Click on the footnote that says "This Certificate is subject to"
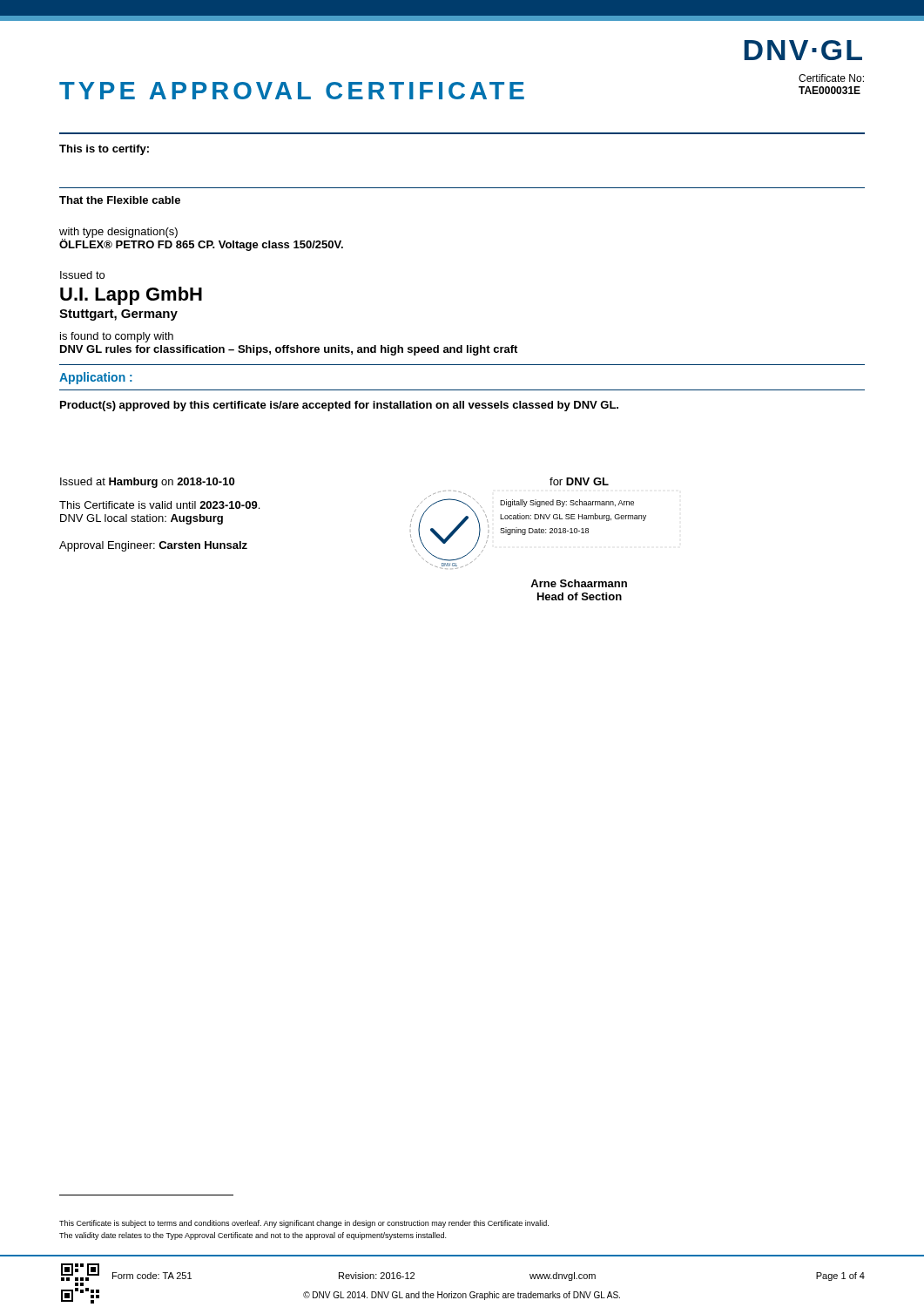This screenshot has height=1307, width=924. click(304, 1229)
